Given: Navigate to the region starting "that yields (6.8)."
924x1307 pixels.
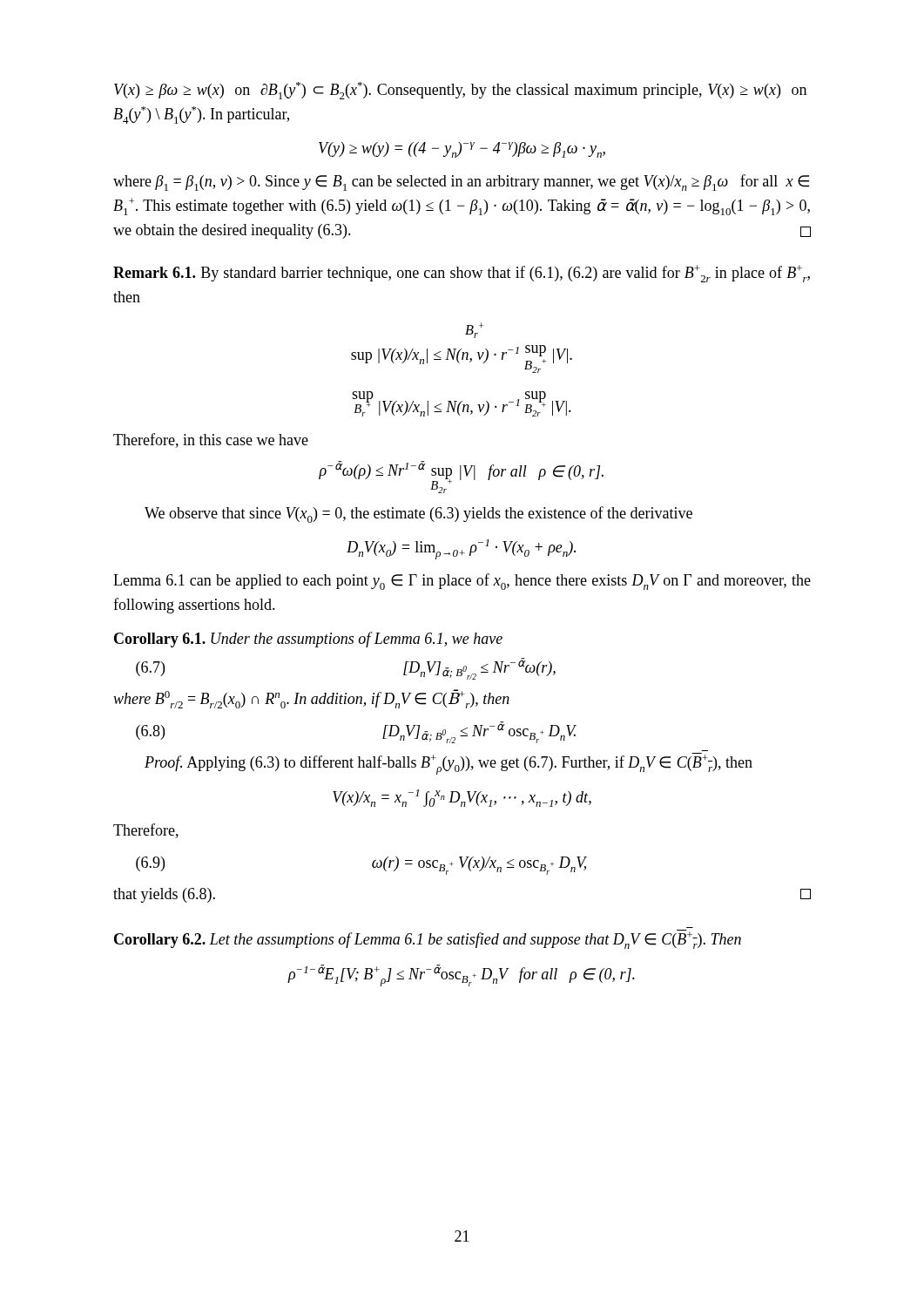Looking at the screenshot, I should (x=162, y=895).
